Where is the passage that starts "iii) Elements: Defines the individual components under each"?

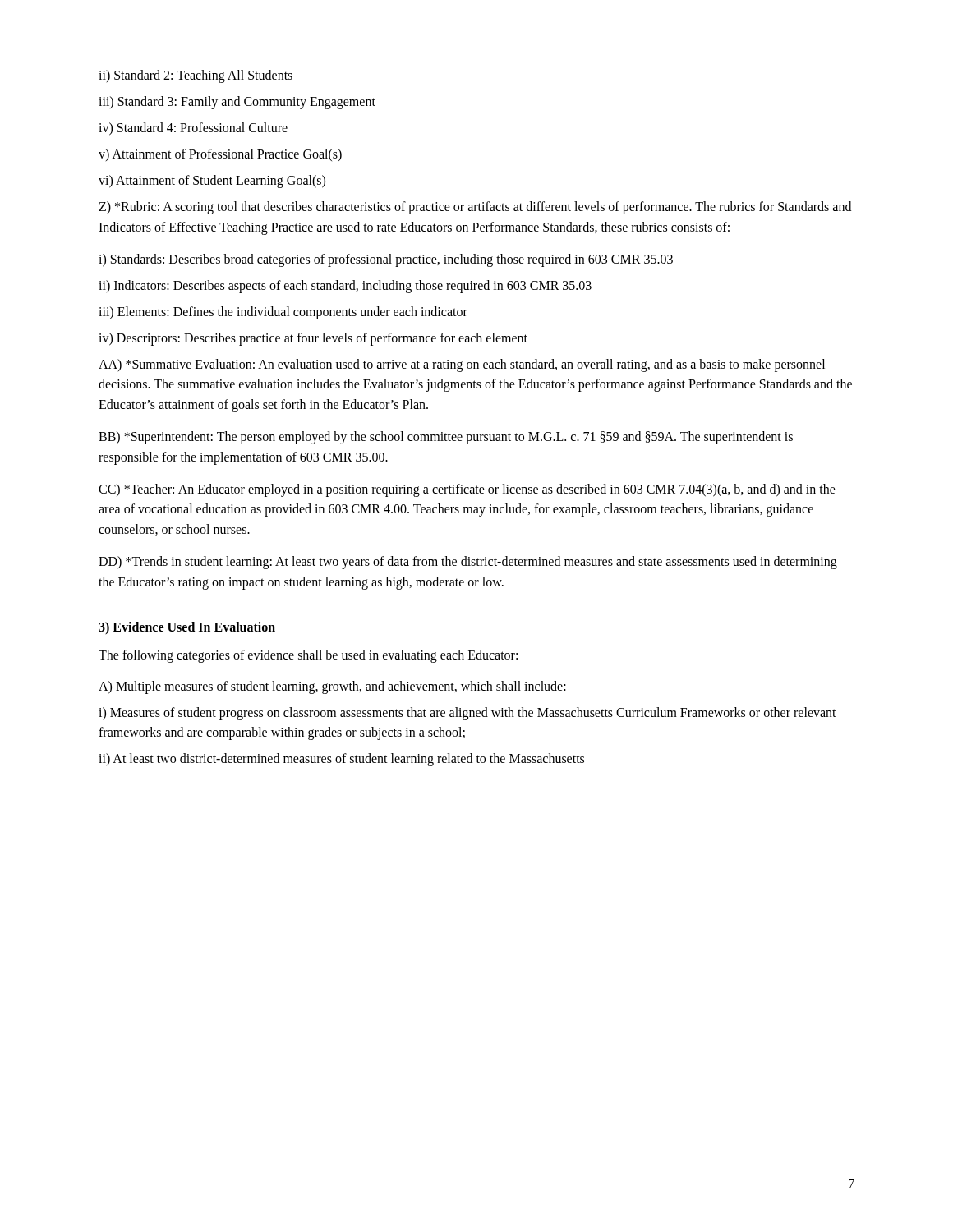click(283, 311)
